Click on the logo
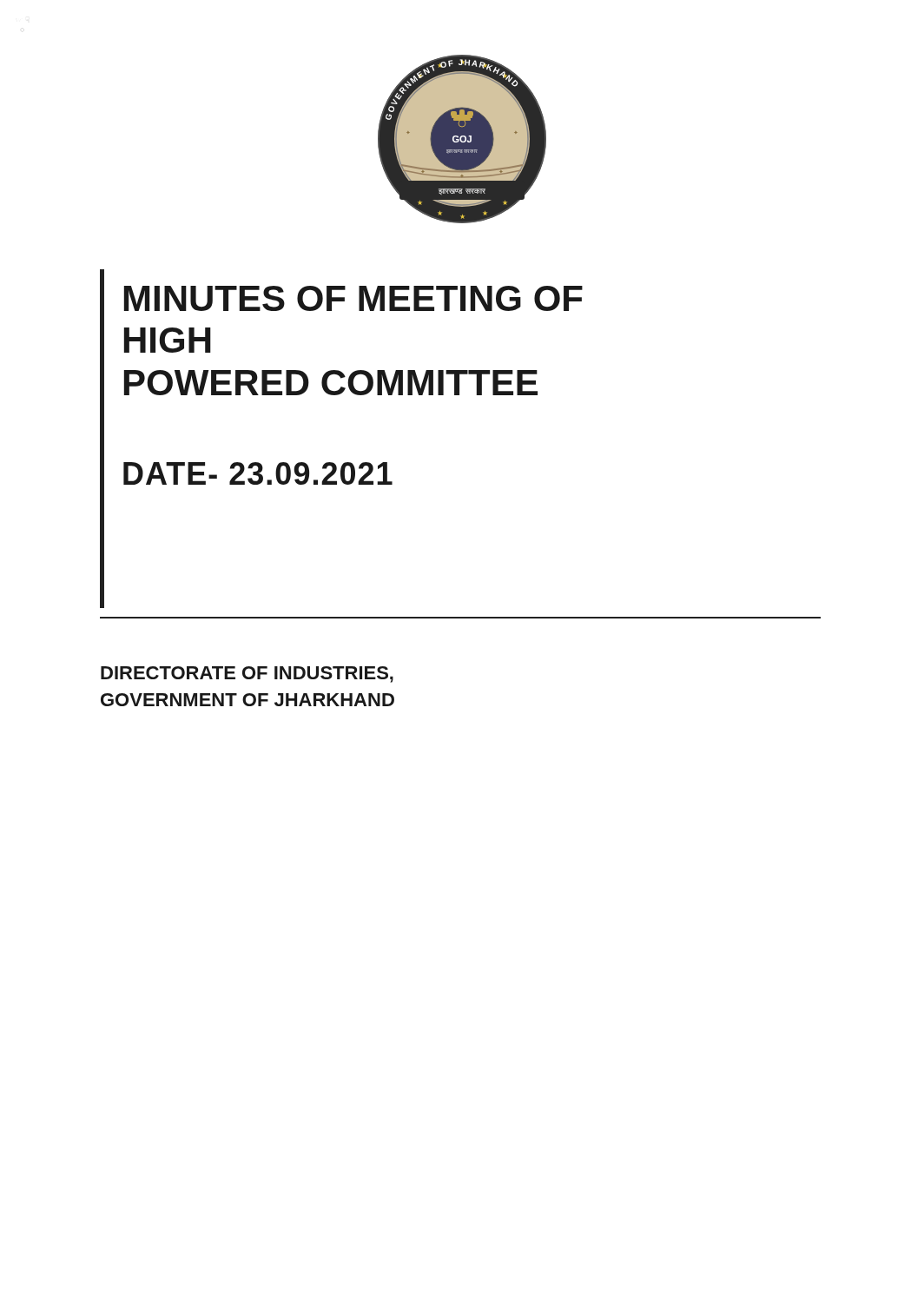Screen dimensions: 1303x924 (462, 139)
